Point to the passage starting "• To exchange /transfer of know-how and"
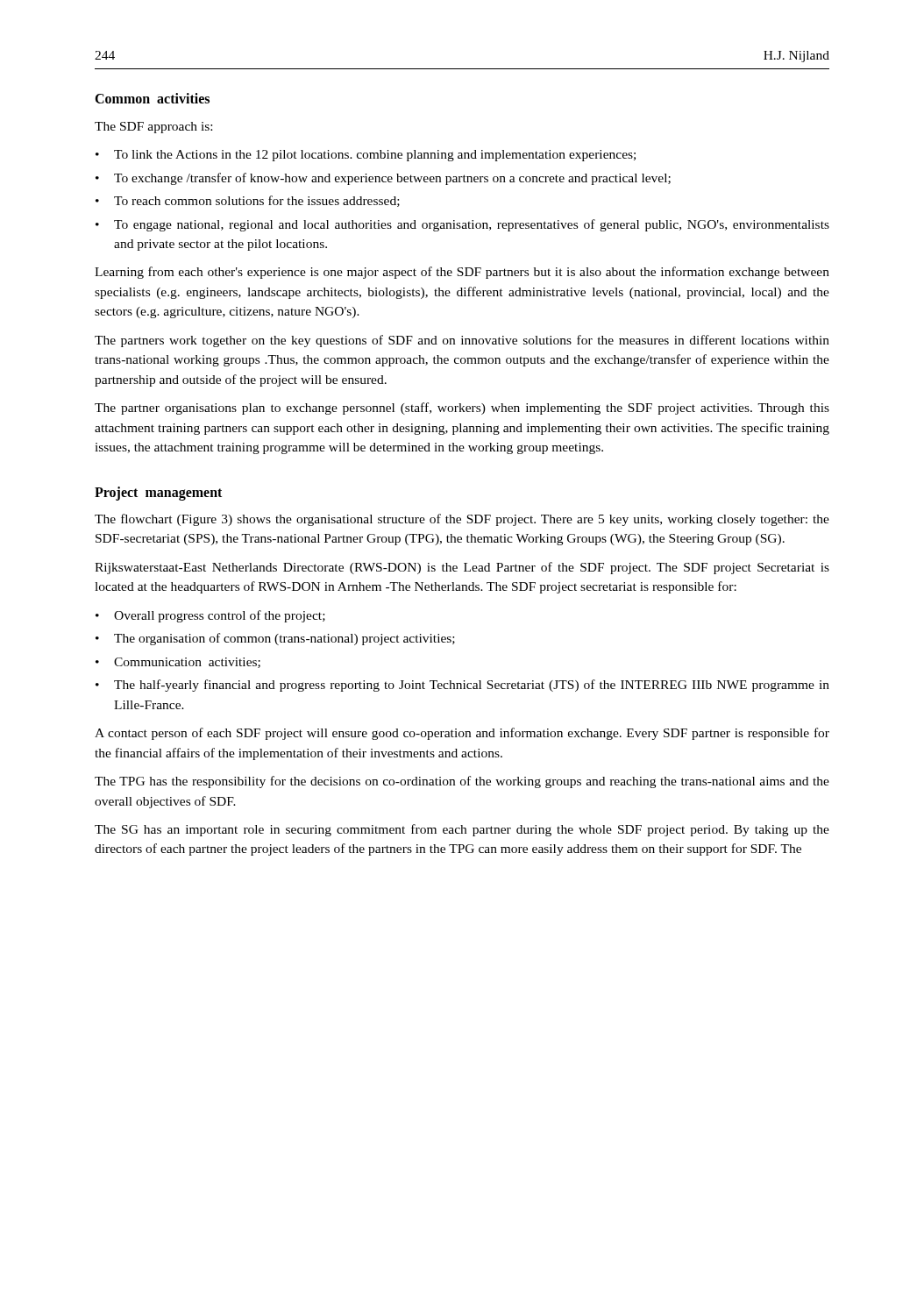This screenshot has height=1315, width=924. (462, 178)
